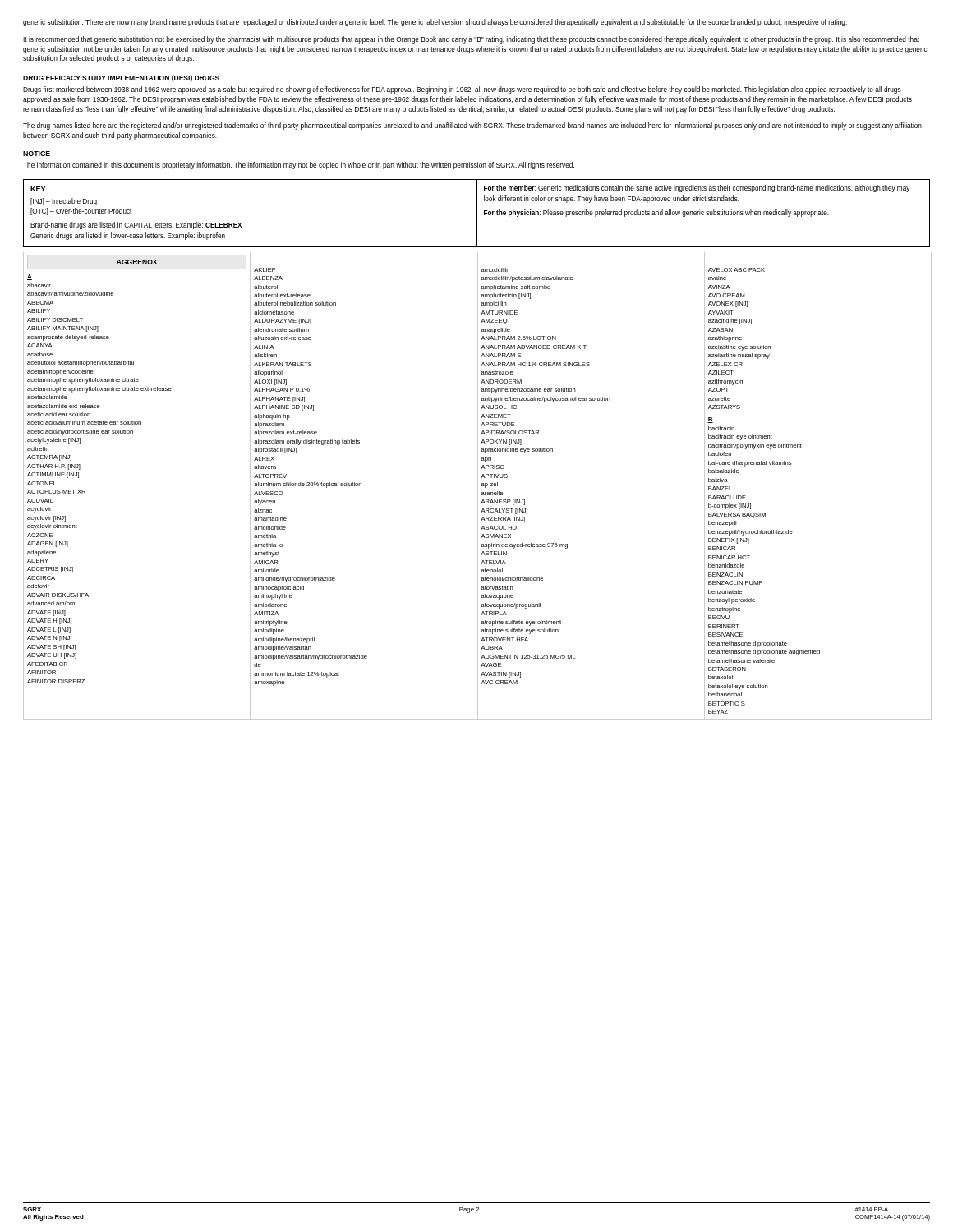Image resolution: width=953 pixels, height=1232 pixels.
Task: Click on the section header containing "DRUG EFFICACY STUDY IMPLEMENTATION (DESI) DRUGS"
Action: pos(121,78)
